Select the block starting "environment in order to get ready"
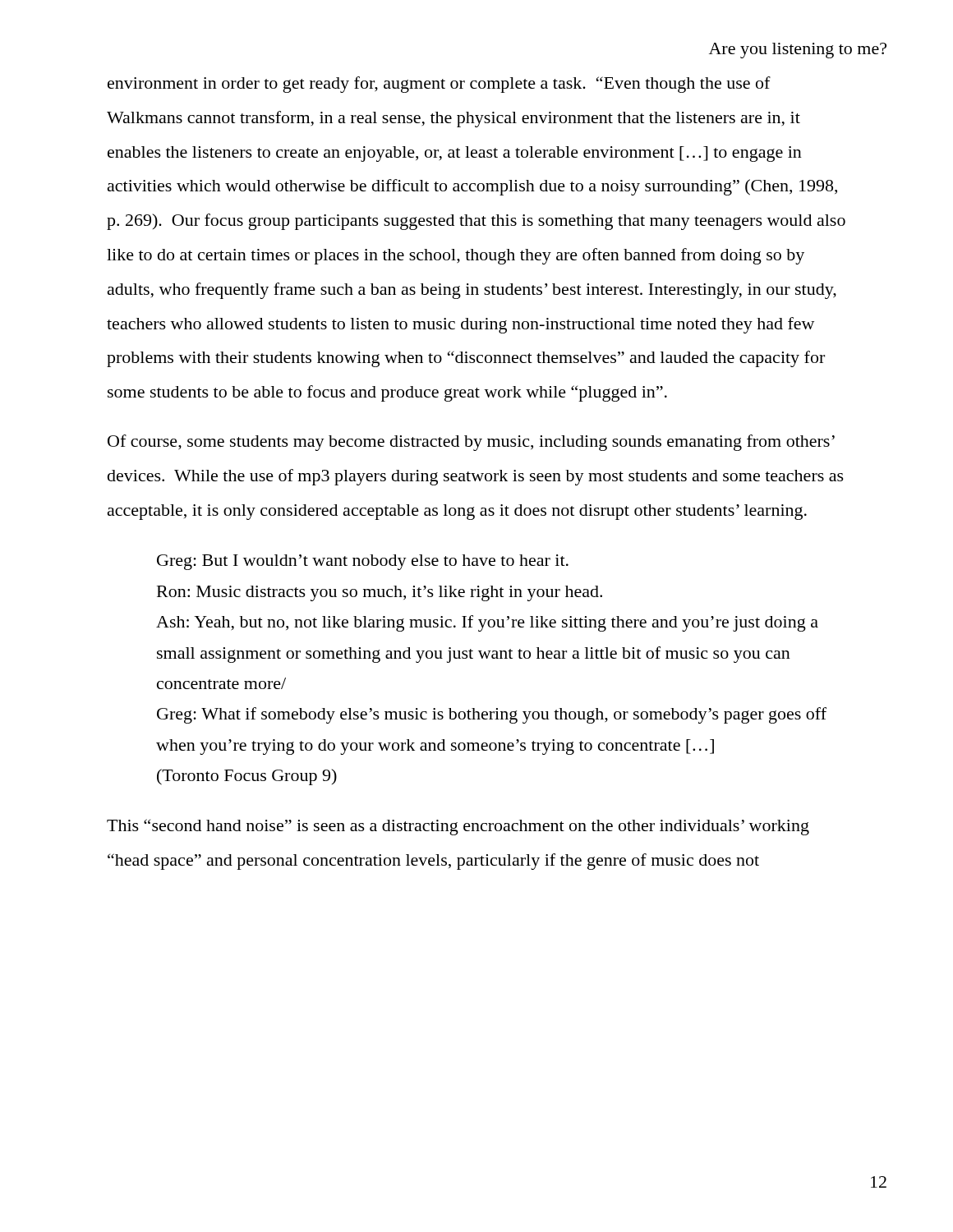 click(476, 237)
